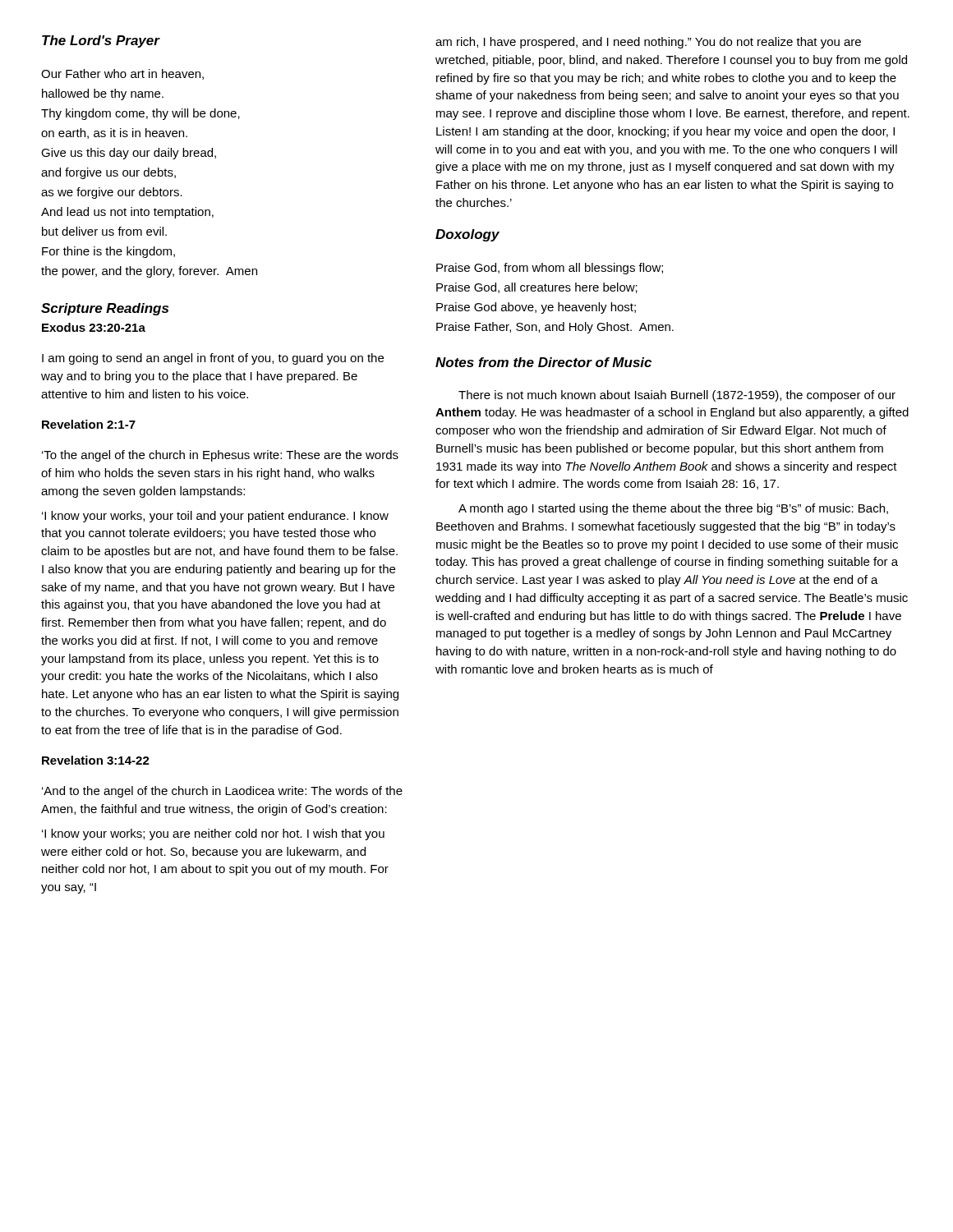Select the text block starting "Scripture Readings Exodus"

coord(105,309)
